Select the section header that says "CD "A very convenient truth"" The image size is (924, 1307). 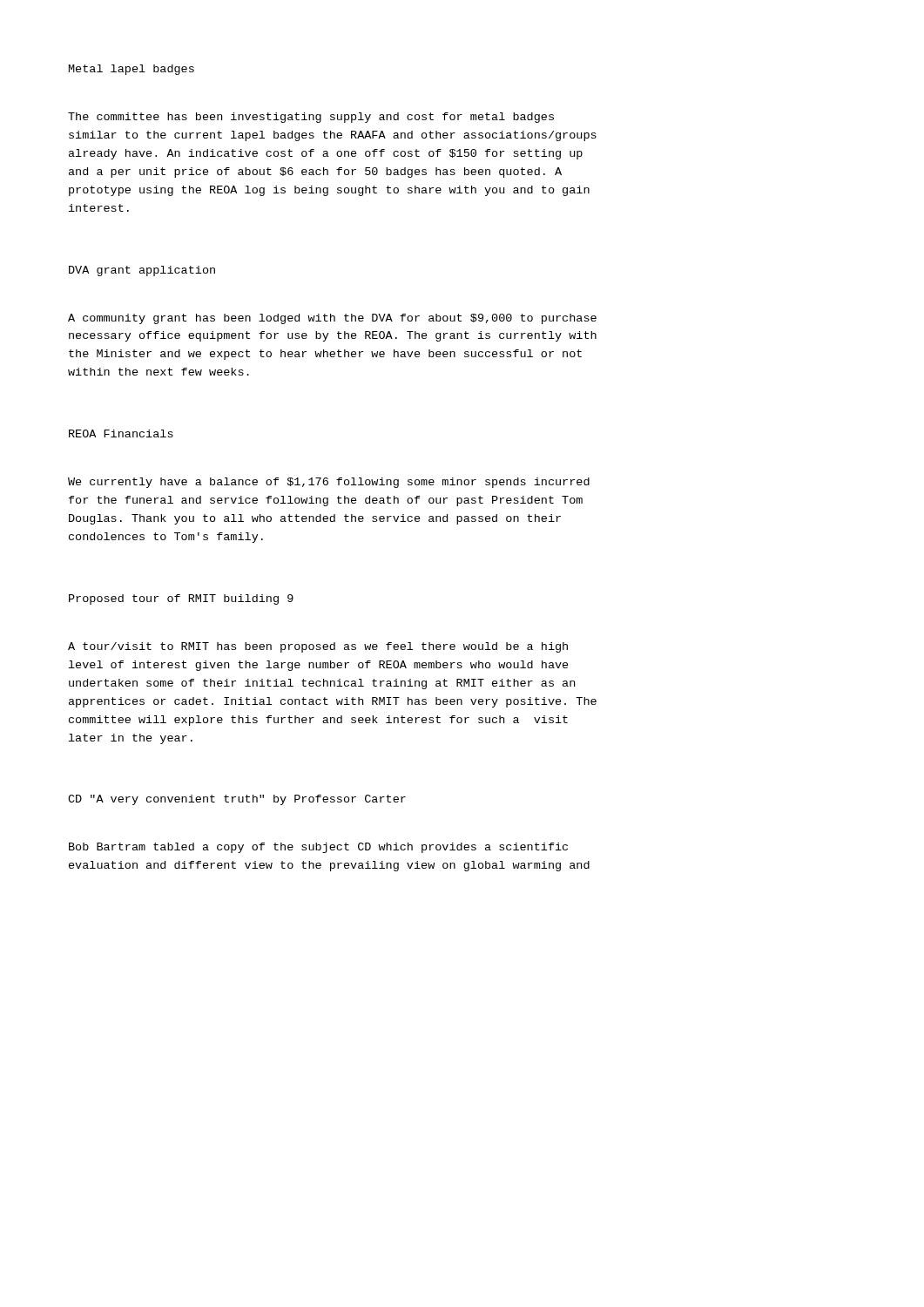(237, 800)
